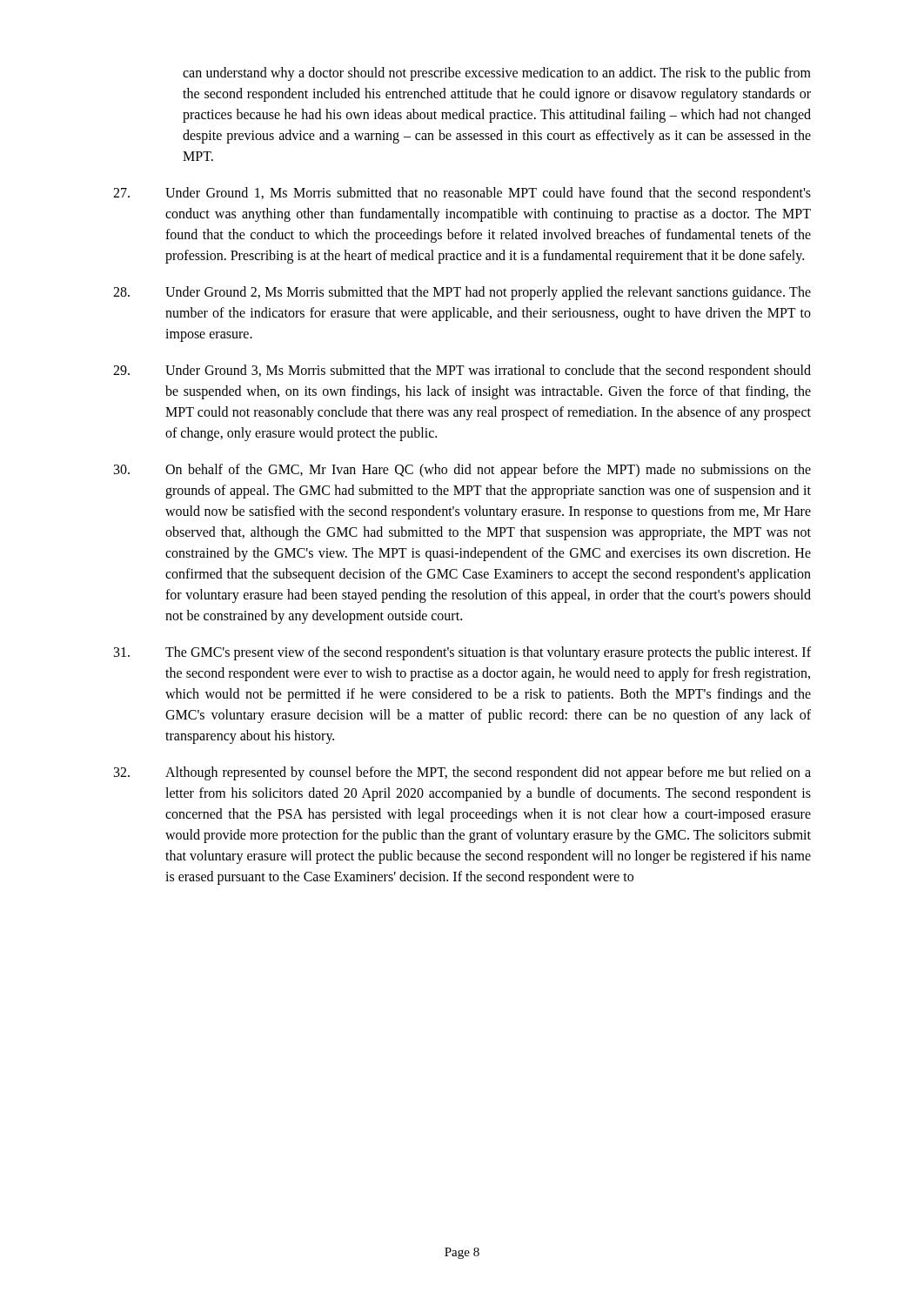Click on the list item with the text "31. The GMC's present view of the"

pyautogui.click(x=462, y=694)
